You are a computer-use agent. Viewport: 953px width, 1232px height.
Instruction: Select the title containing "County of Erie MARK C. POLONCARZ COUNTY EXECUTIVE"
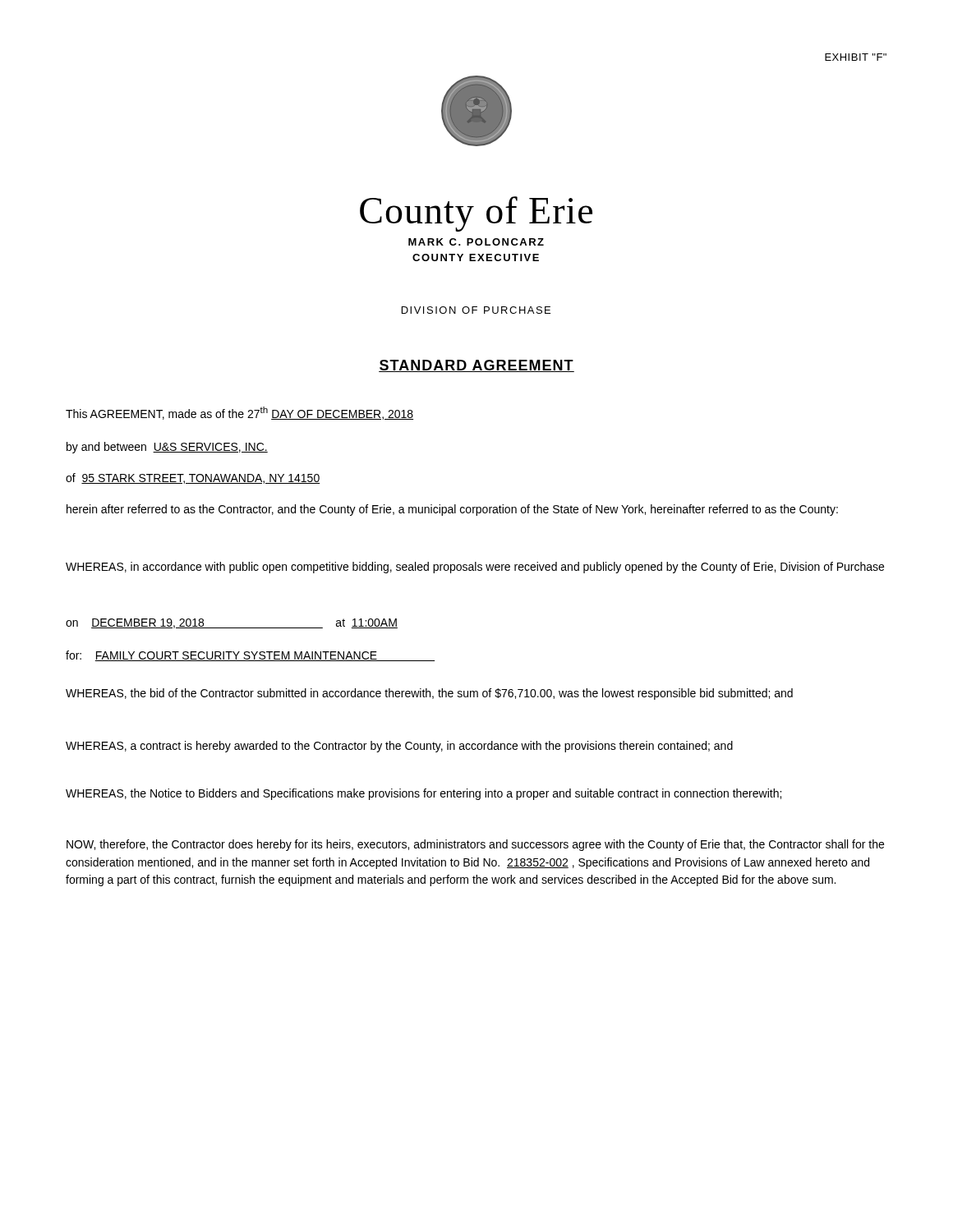coord(476,226)
